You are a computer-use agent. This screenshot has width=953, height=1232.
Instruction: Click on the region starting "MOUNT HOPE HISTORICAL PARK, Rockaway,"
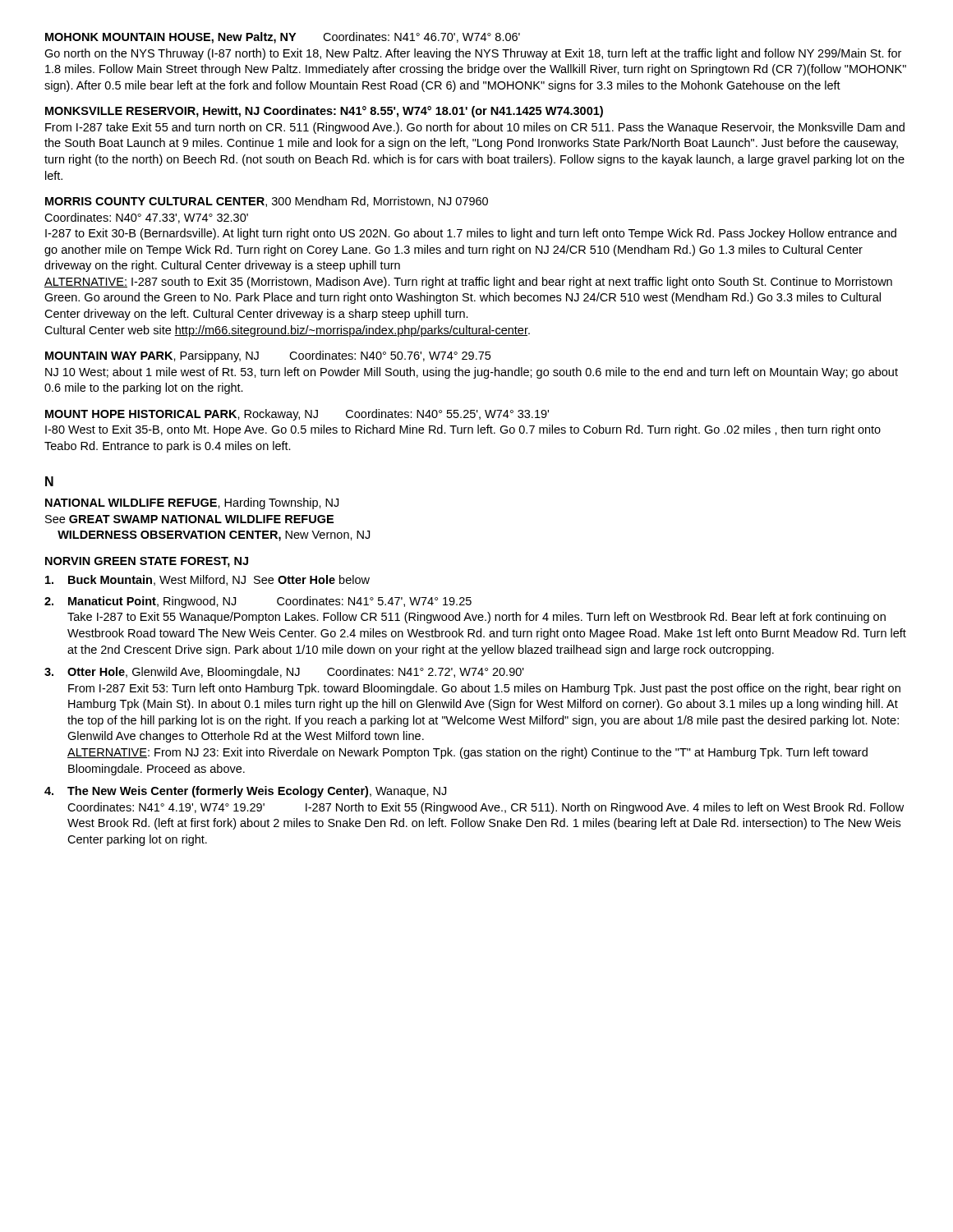pyautogui.click(x=463, y=430)
